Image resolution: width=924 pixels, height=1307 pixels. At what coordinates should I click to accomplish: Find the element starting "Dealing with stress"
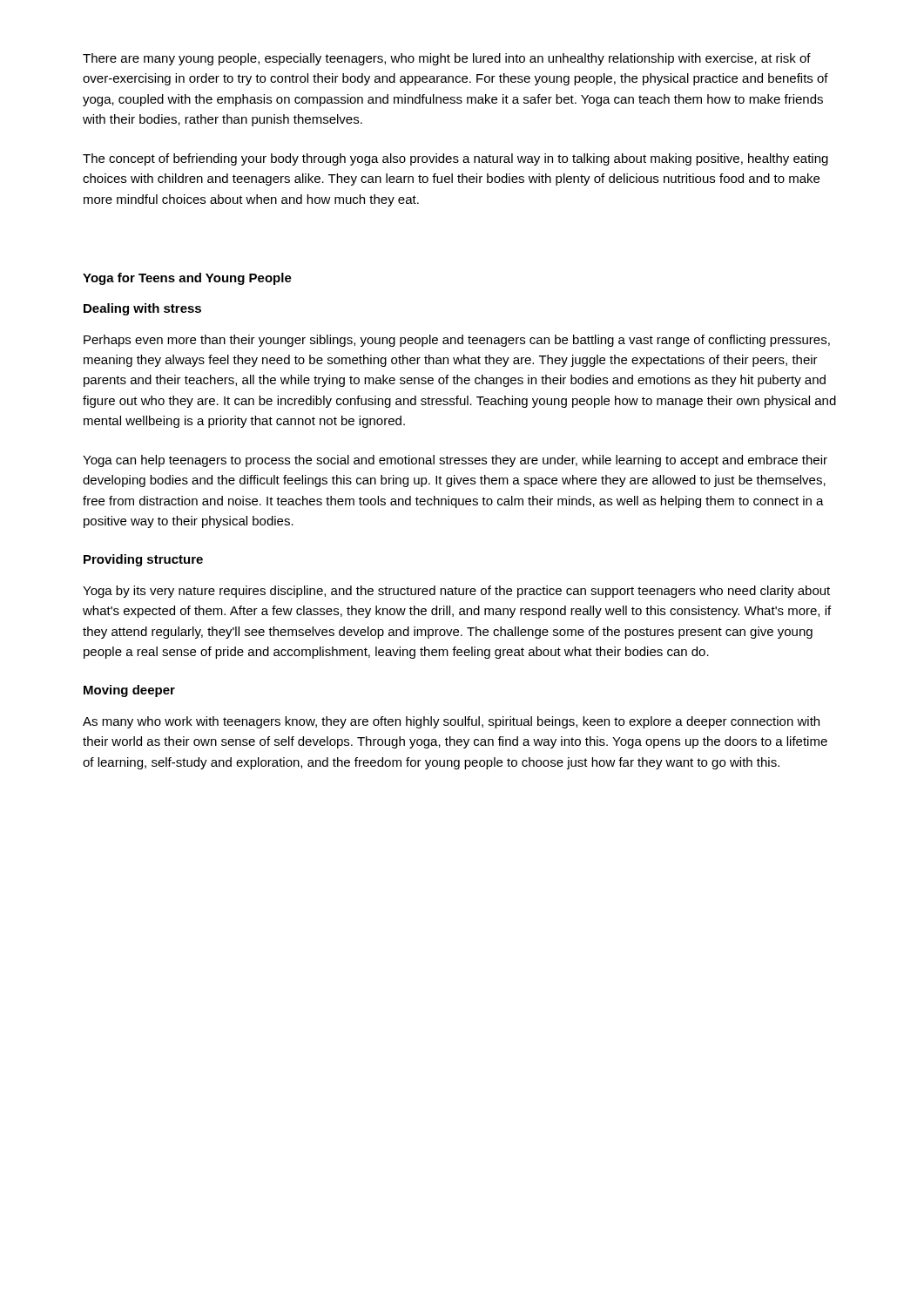(x=142, y=308)
